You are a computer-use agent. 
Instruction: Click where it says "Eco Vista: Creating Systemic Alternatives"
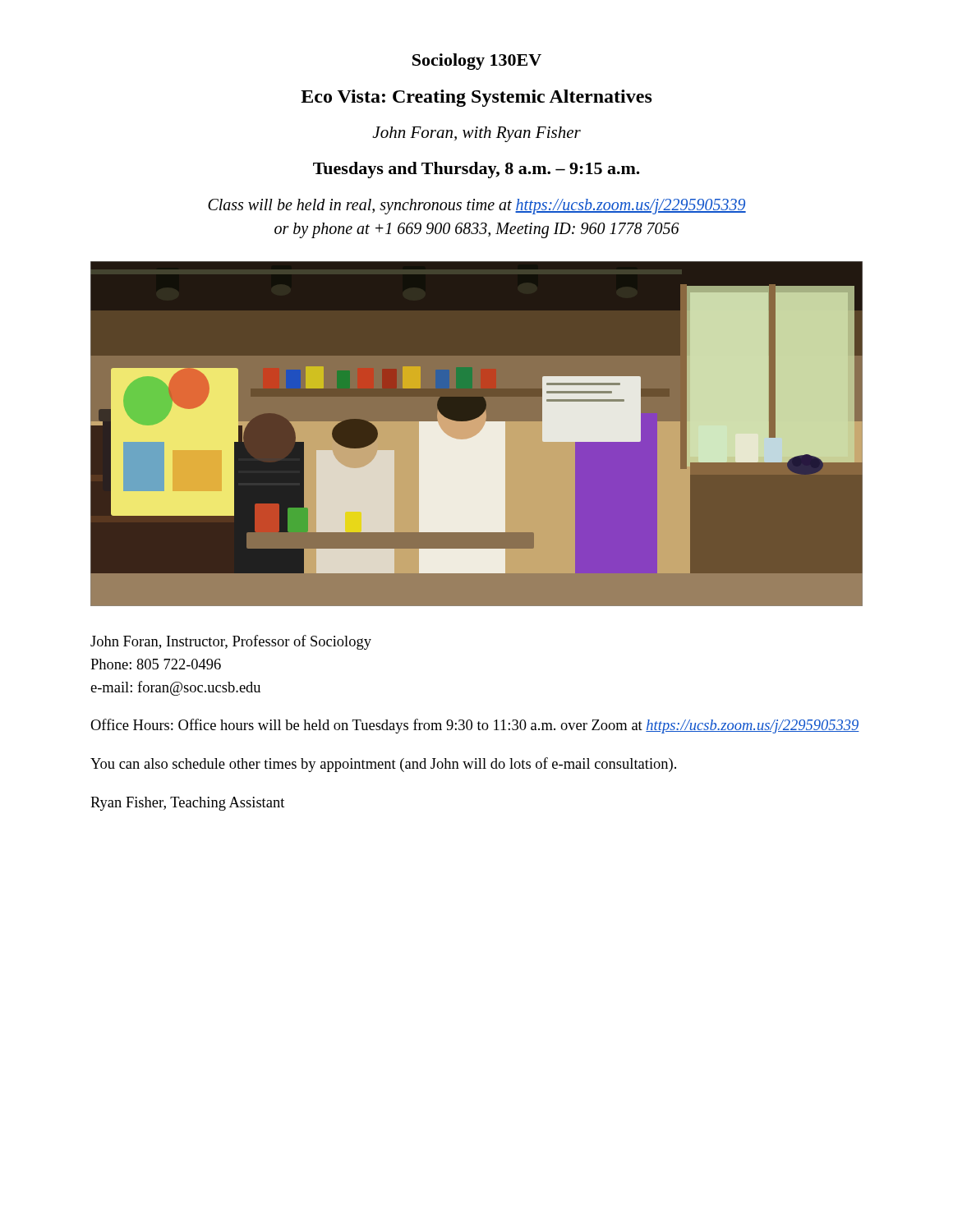[476, 96]
